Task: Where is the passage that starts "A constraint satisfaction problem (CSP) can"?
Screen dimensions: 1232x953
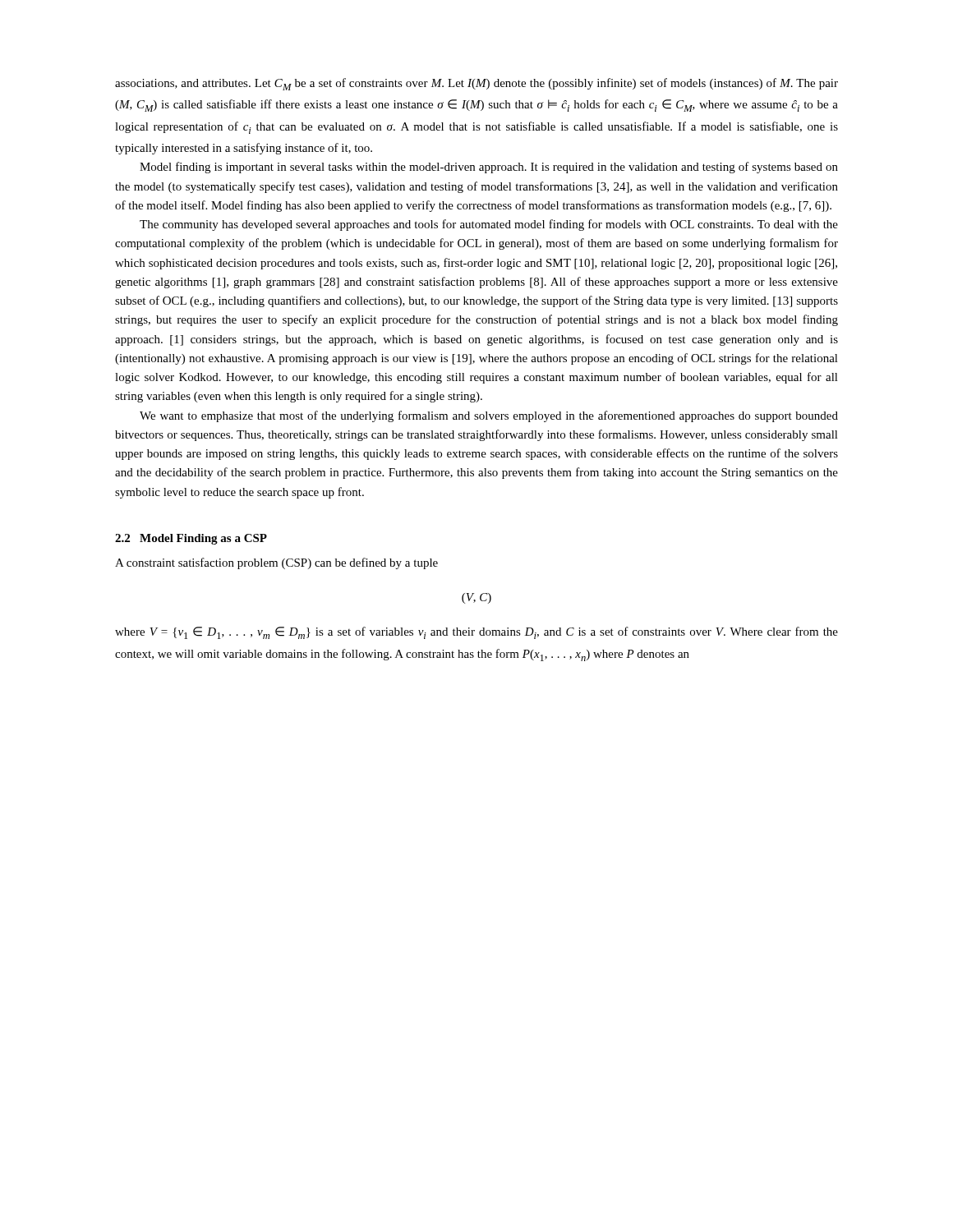Action: (276, 563)
